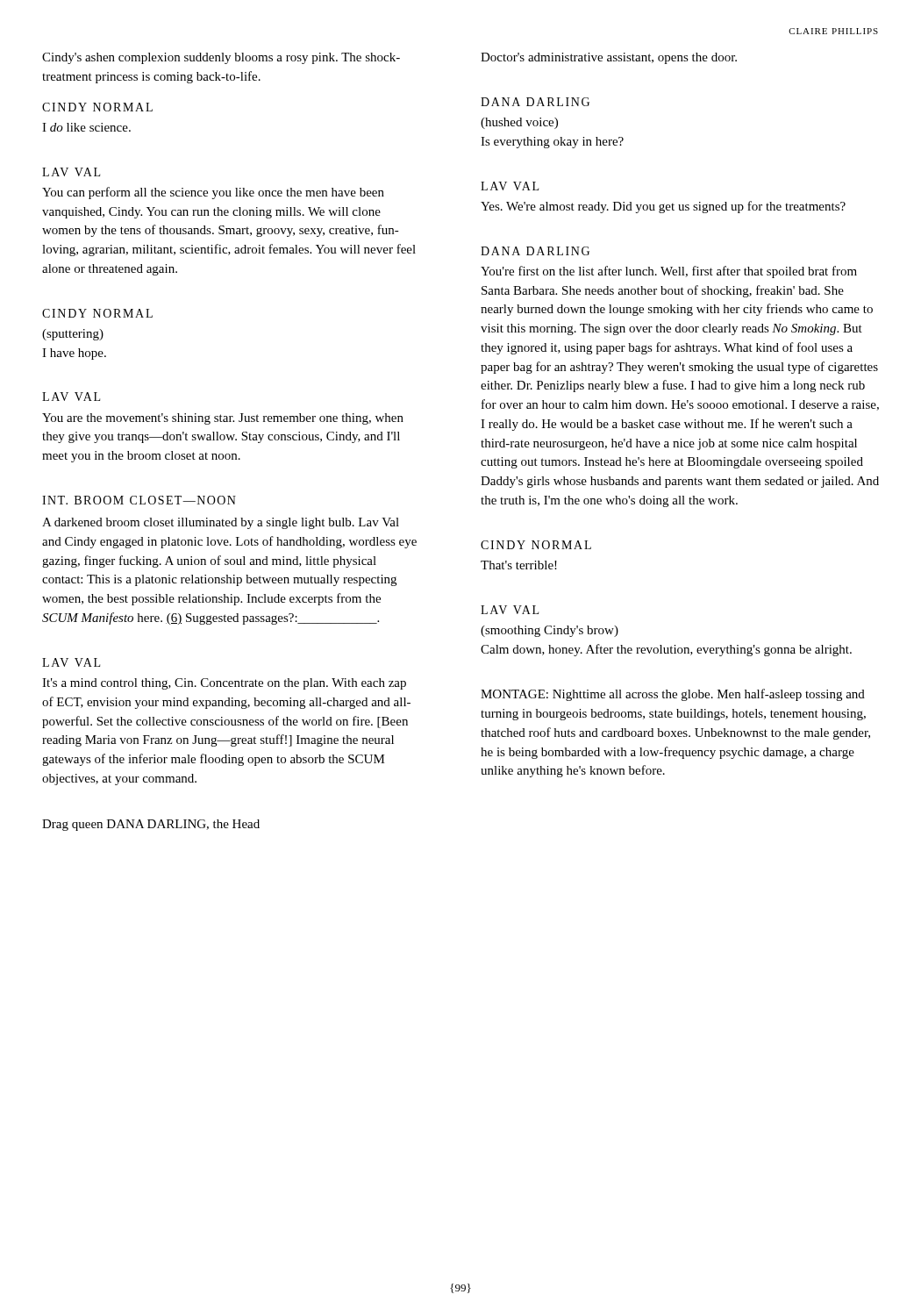The image size is (921, 1316).
Task: Find "INT. BROOM CLOSET—NOON" on this page
Action: (x=140, y=500)
